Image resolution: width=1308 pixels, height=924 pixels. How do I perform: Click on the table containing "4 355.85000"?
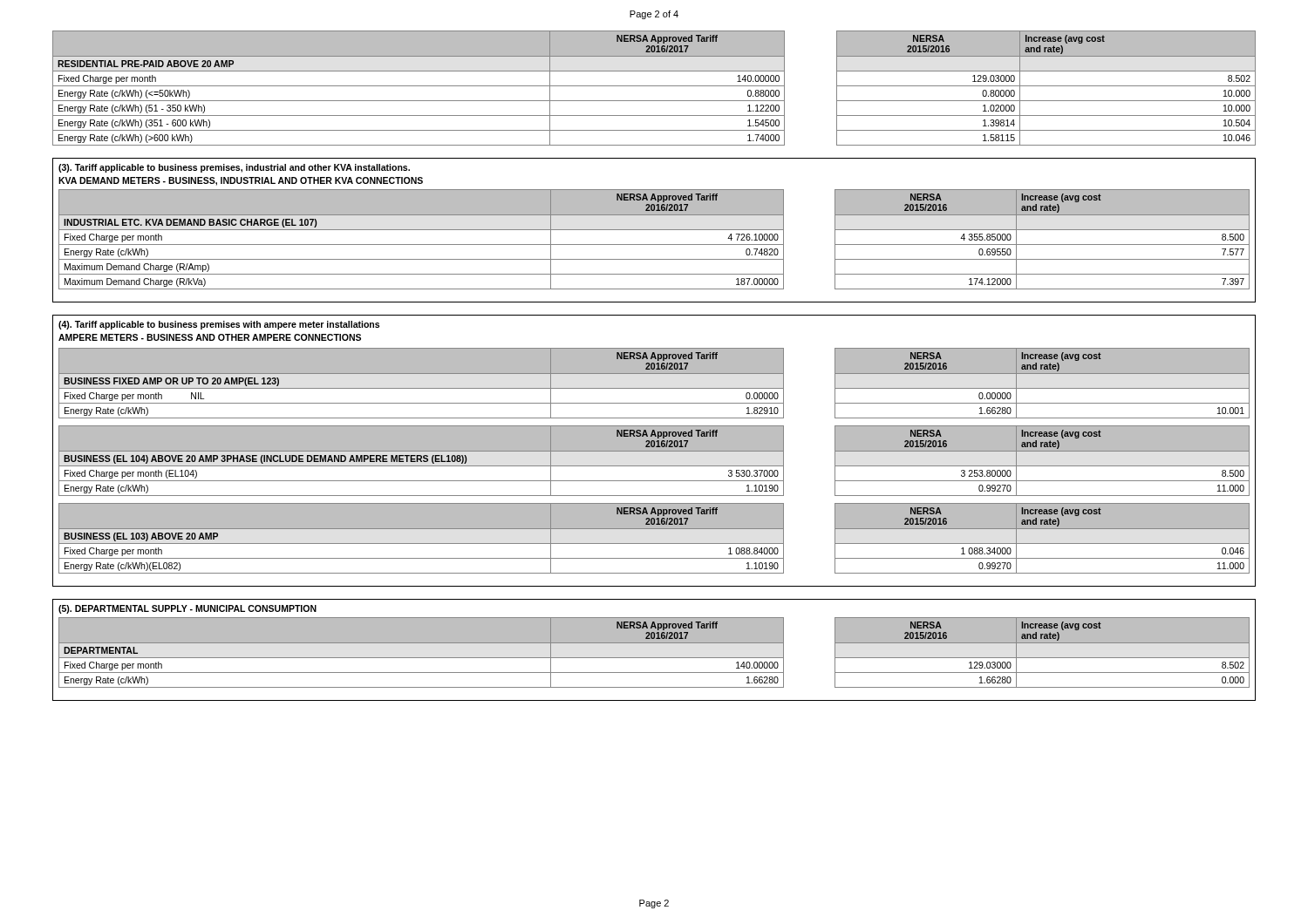(654, 239)
